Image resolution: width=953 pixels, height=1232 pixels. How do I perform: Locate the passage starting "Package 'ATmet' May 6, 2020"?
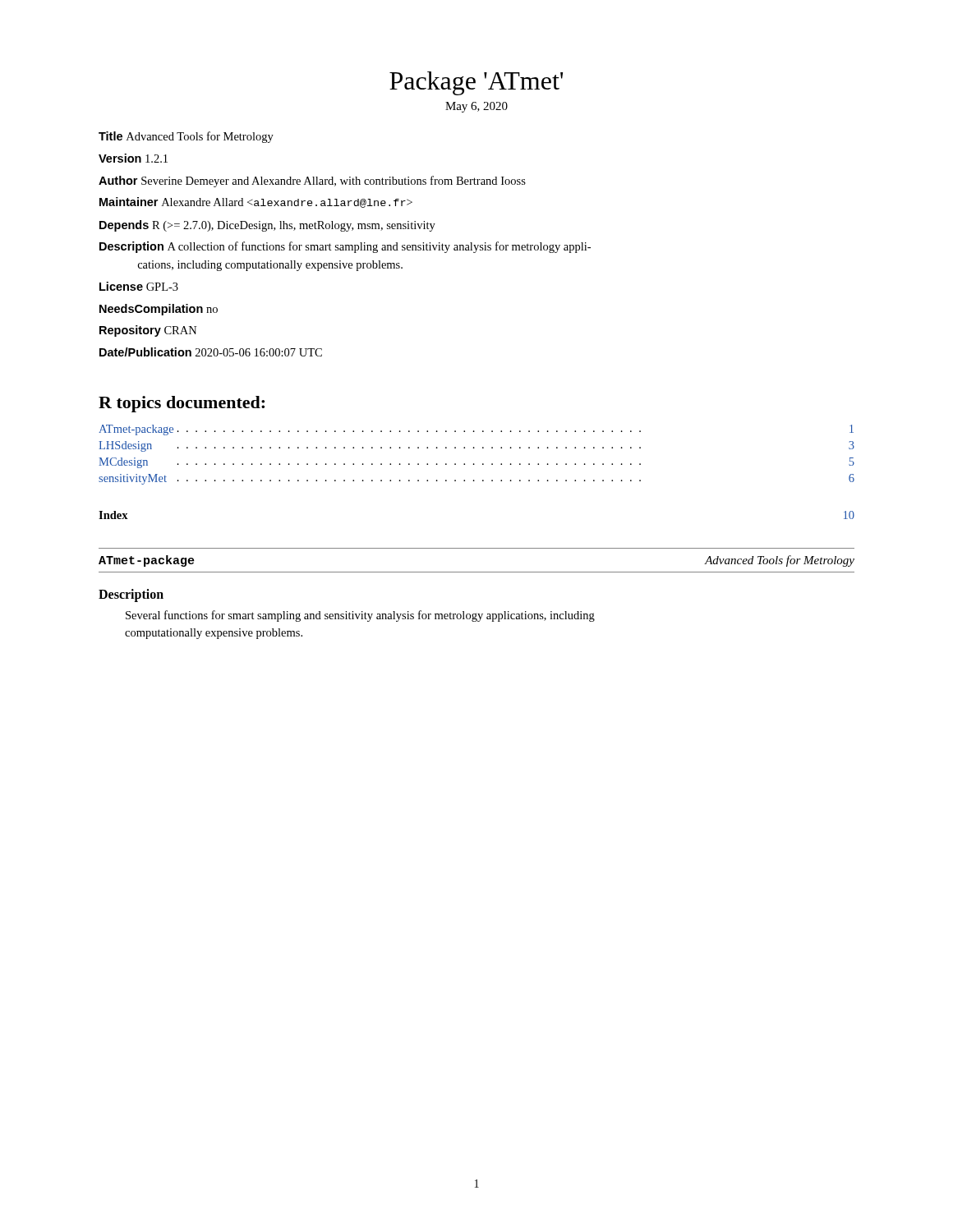[x=476, y=90]
